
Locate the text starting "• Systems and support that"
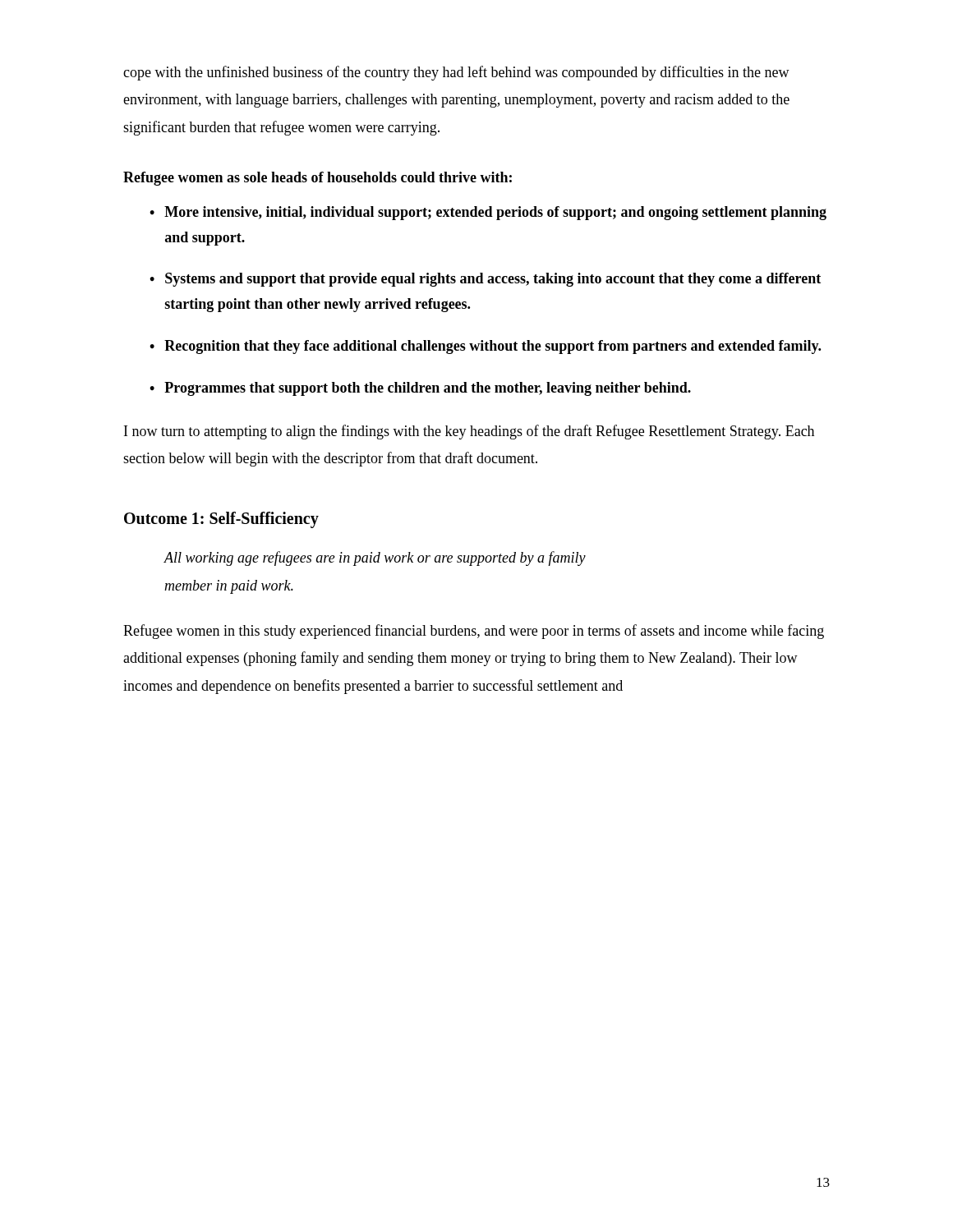click(x=490, y=291)
